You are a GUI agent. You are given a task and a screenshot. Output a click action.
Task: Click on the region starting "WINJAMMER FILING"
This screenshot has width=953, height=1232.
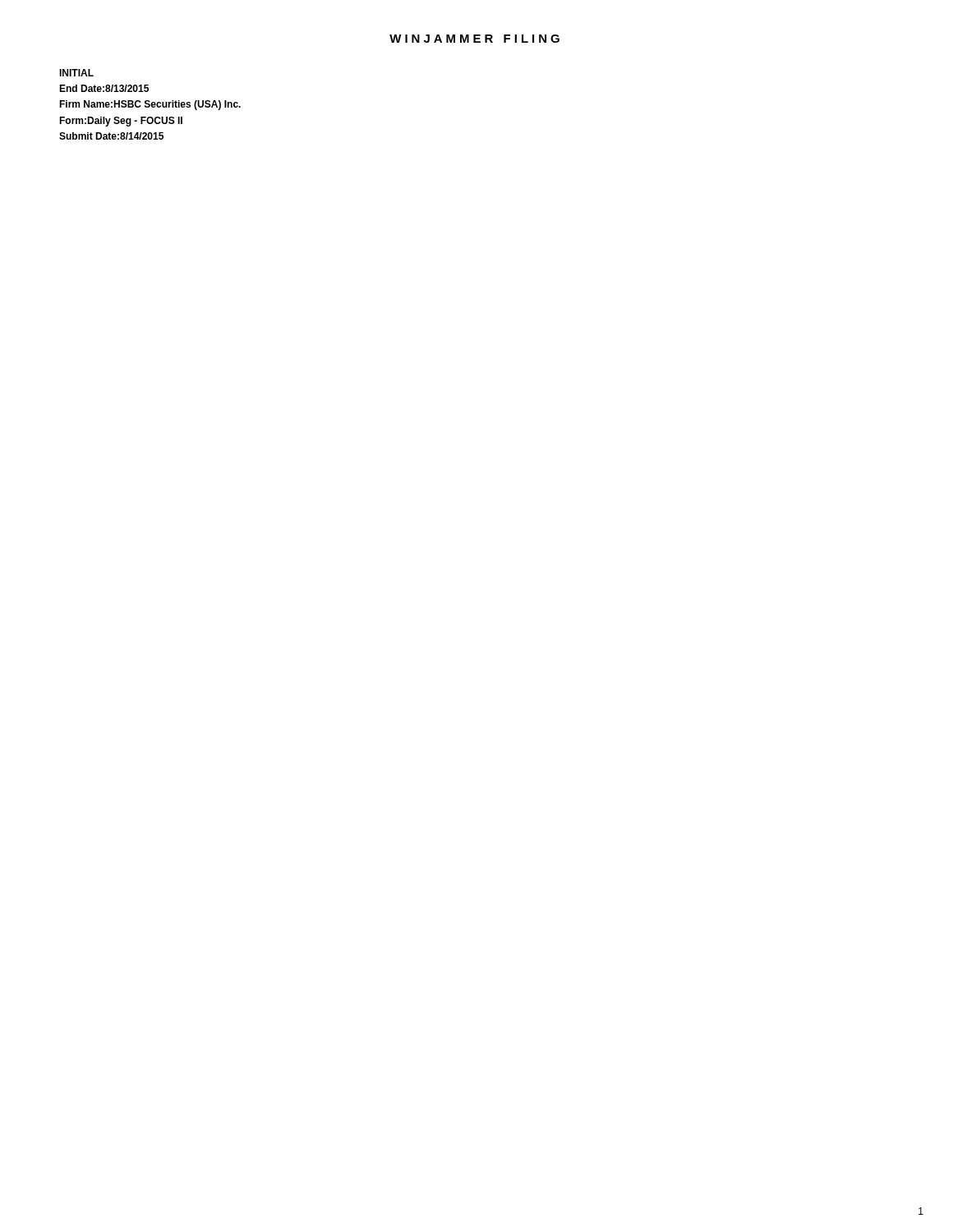click(476, 38)
